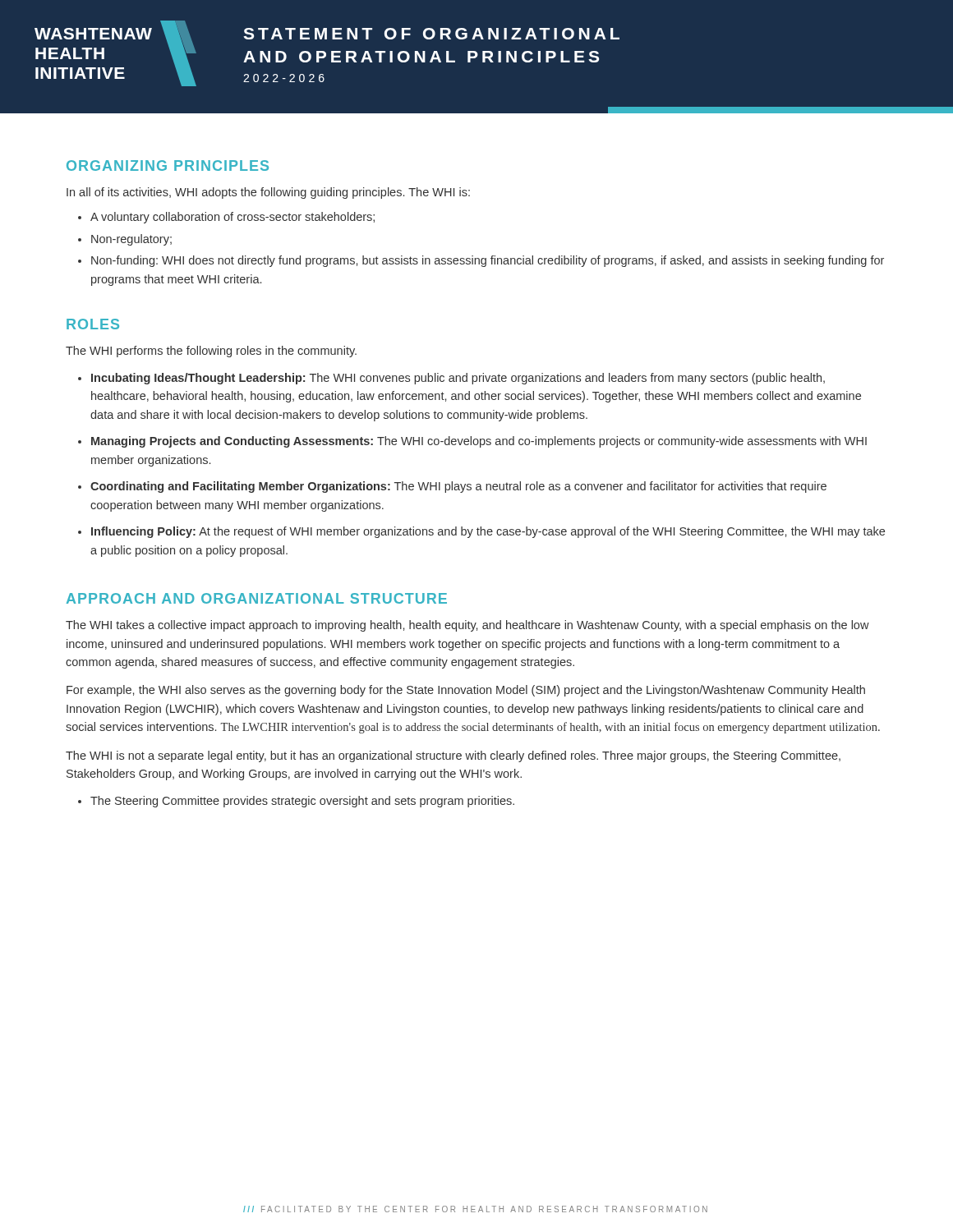Find the list item containing "A voluntary collaboration of cross-sector stakeholders;"
The width and height of the screenshot is (953, 1232).
(233, 217)
